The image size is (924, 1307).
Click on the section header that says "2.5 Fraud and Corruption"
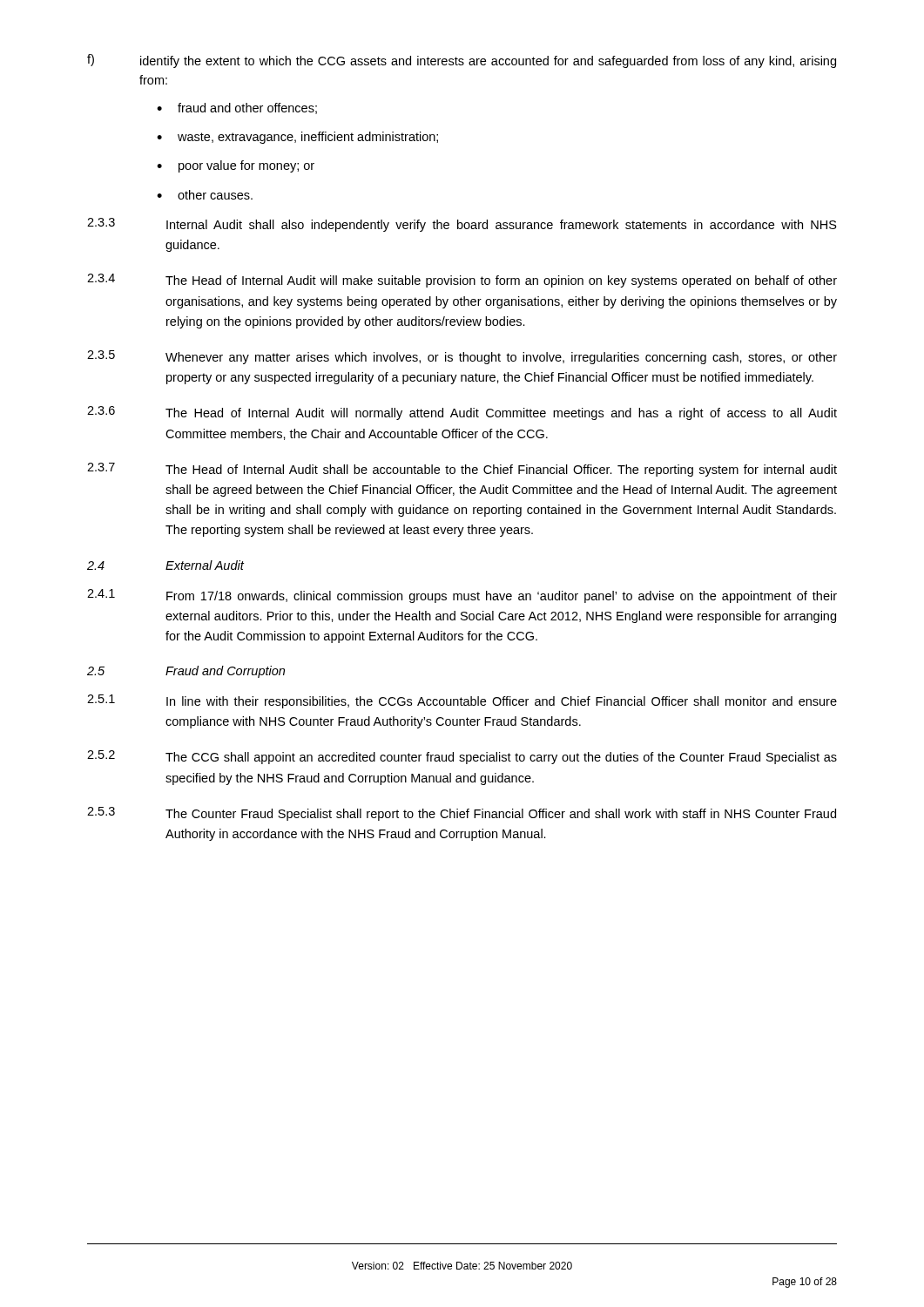pos(186,671)
